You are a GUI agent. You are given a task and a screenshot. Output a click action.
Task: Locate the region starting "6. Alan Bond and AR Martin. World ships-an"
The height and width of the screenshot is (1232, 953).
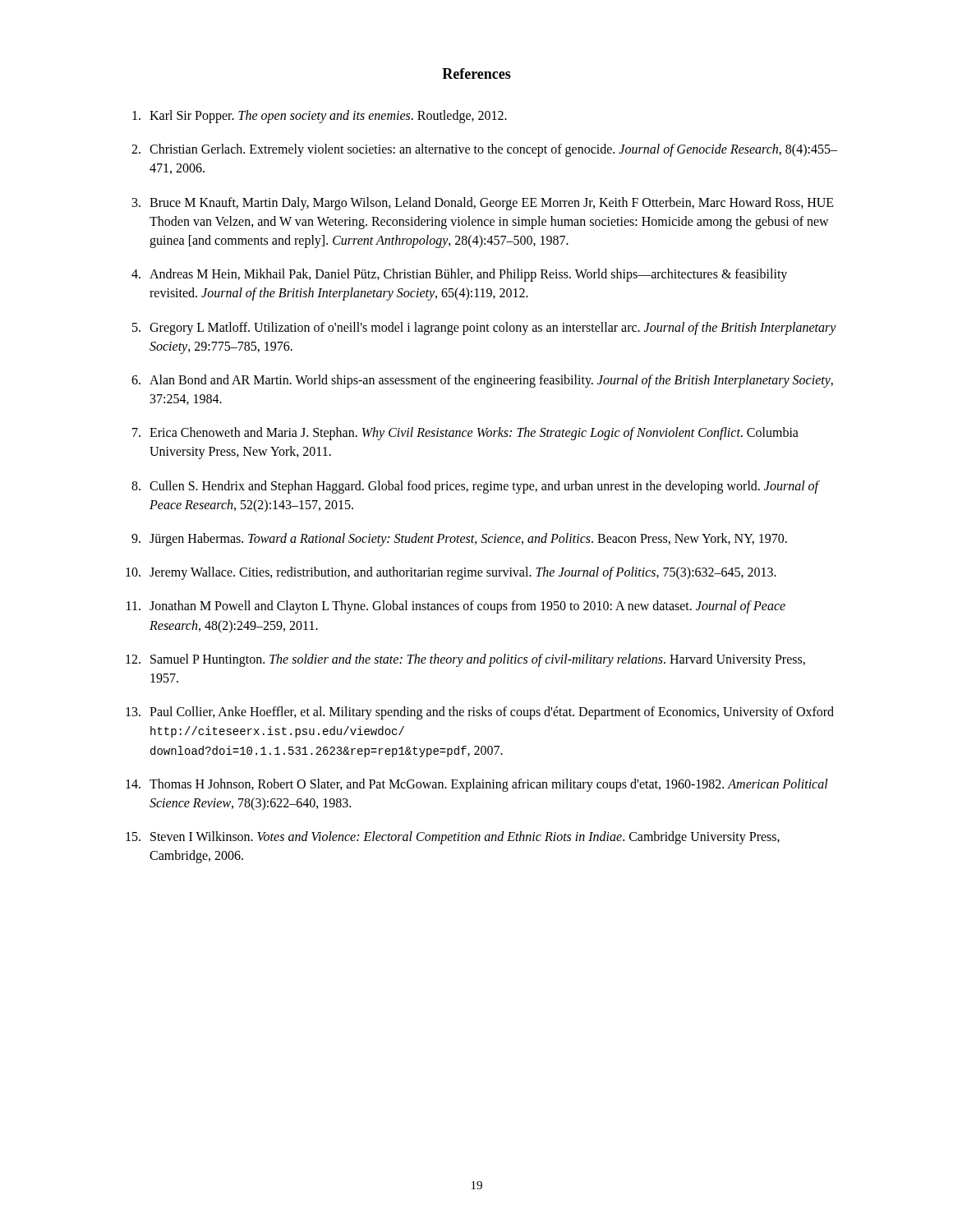[x=476, y=389]
